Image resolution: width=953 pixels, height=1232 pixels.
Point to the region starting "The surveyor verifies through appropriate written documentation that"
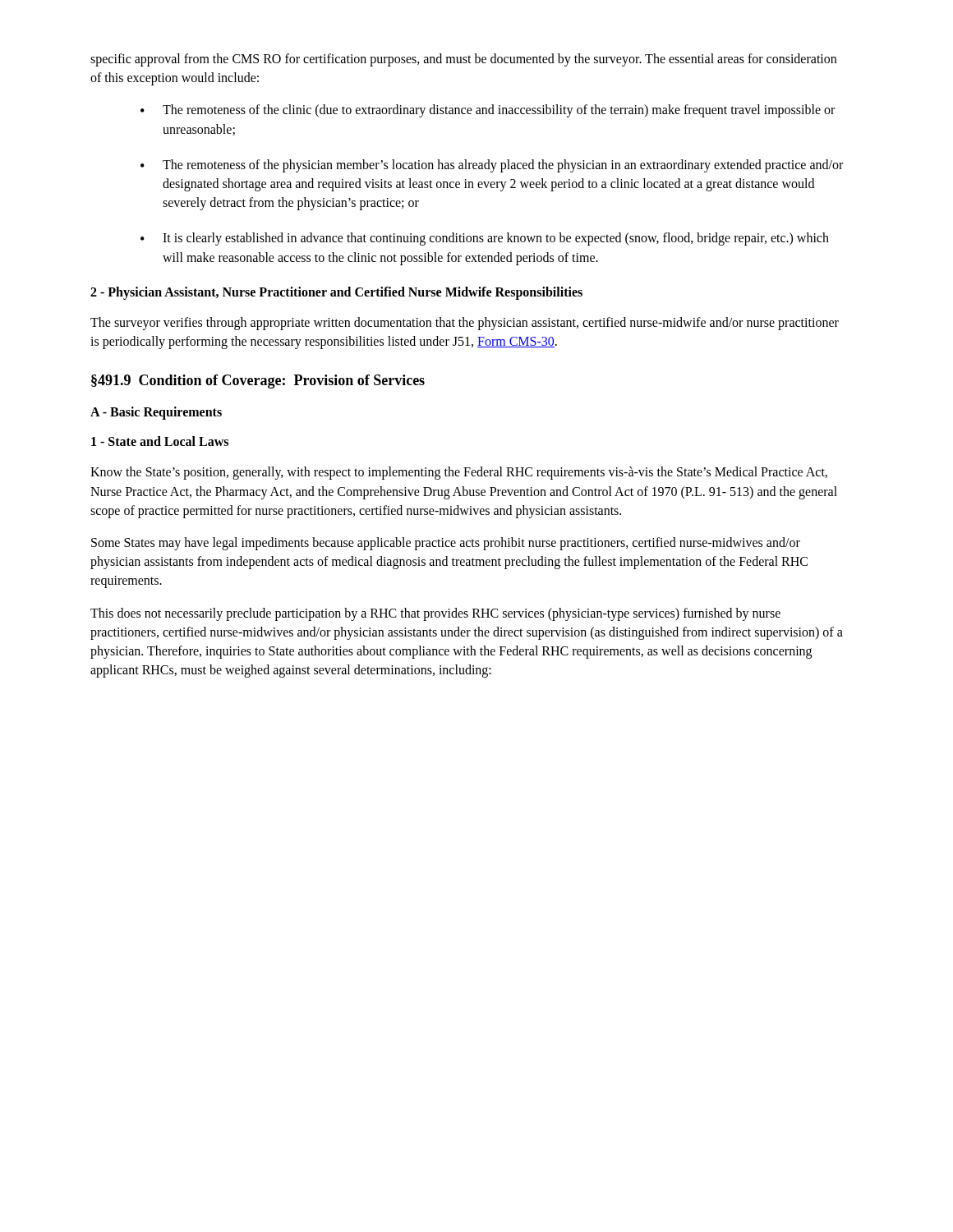tap(464, 332)
